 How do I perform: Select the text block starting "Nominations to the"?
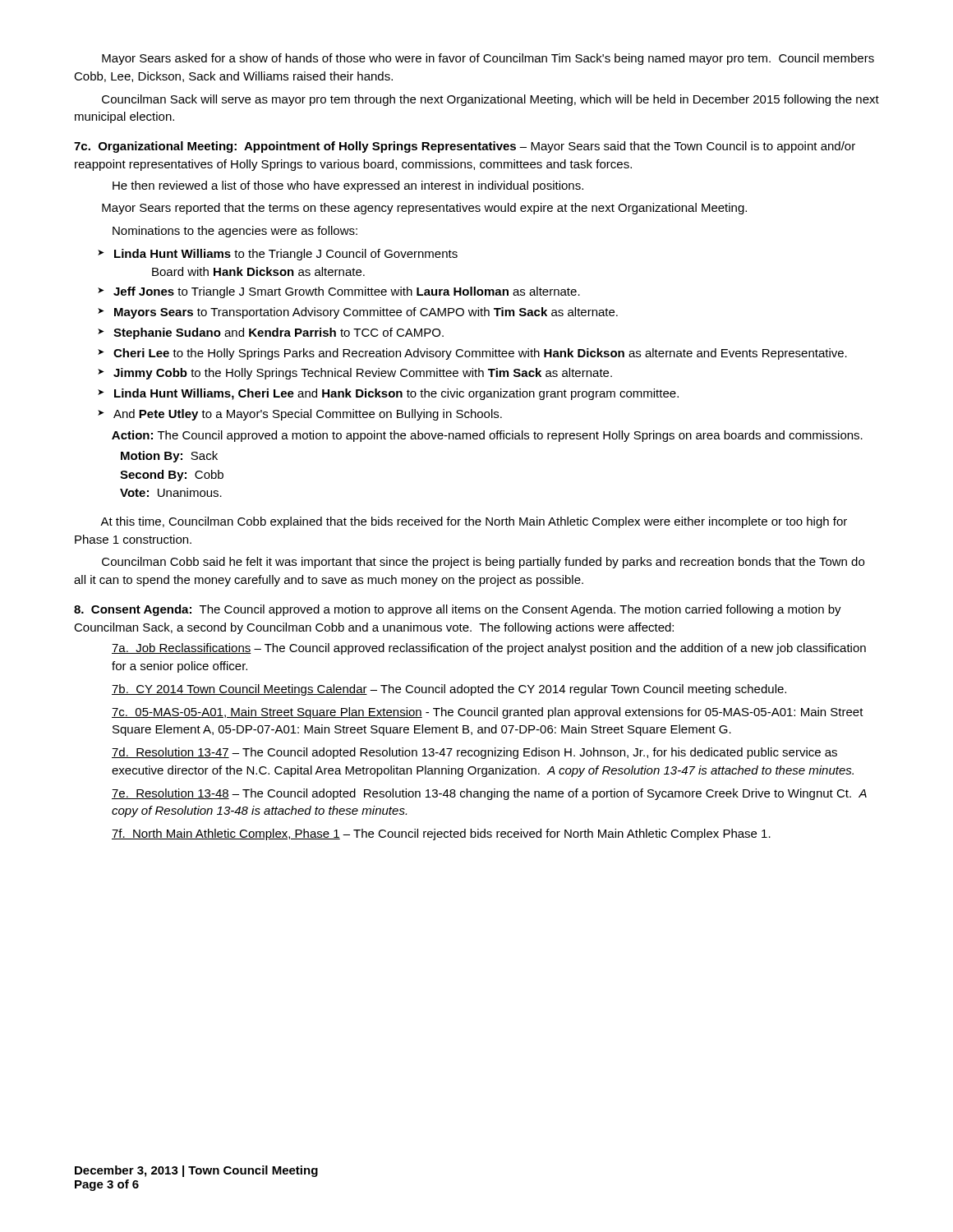tap(235, 230)
